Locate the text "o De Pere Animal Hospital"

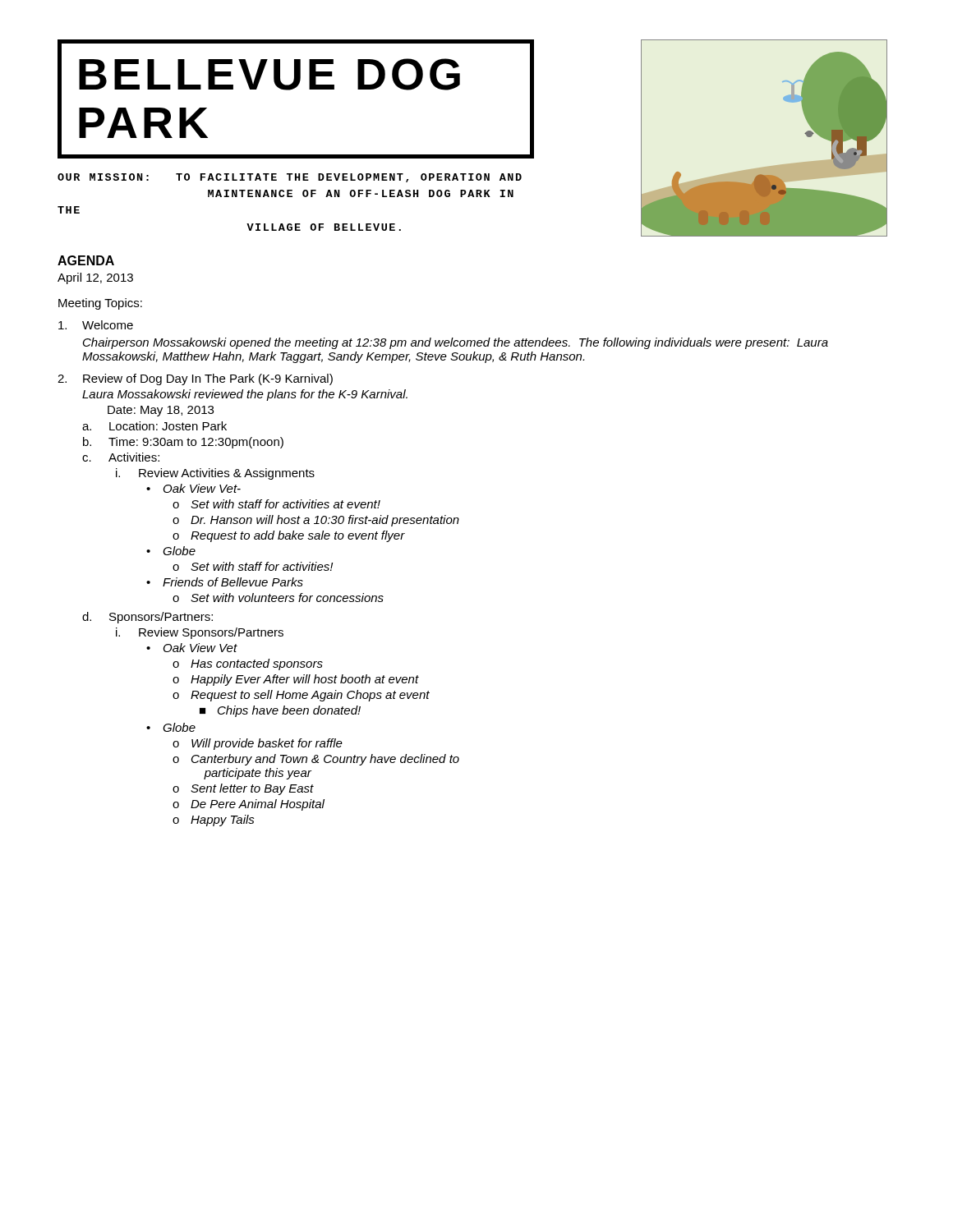point(248,804)
